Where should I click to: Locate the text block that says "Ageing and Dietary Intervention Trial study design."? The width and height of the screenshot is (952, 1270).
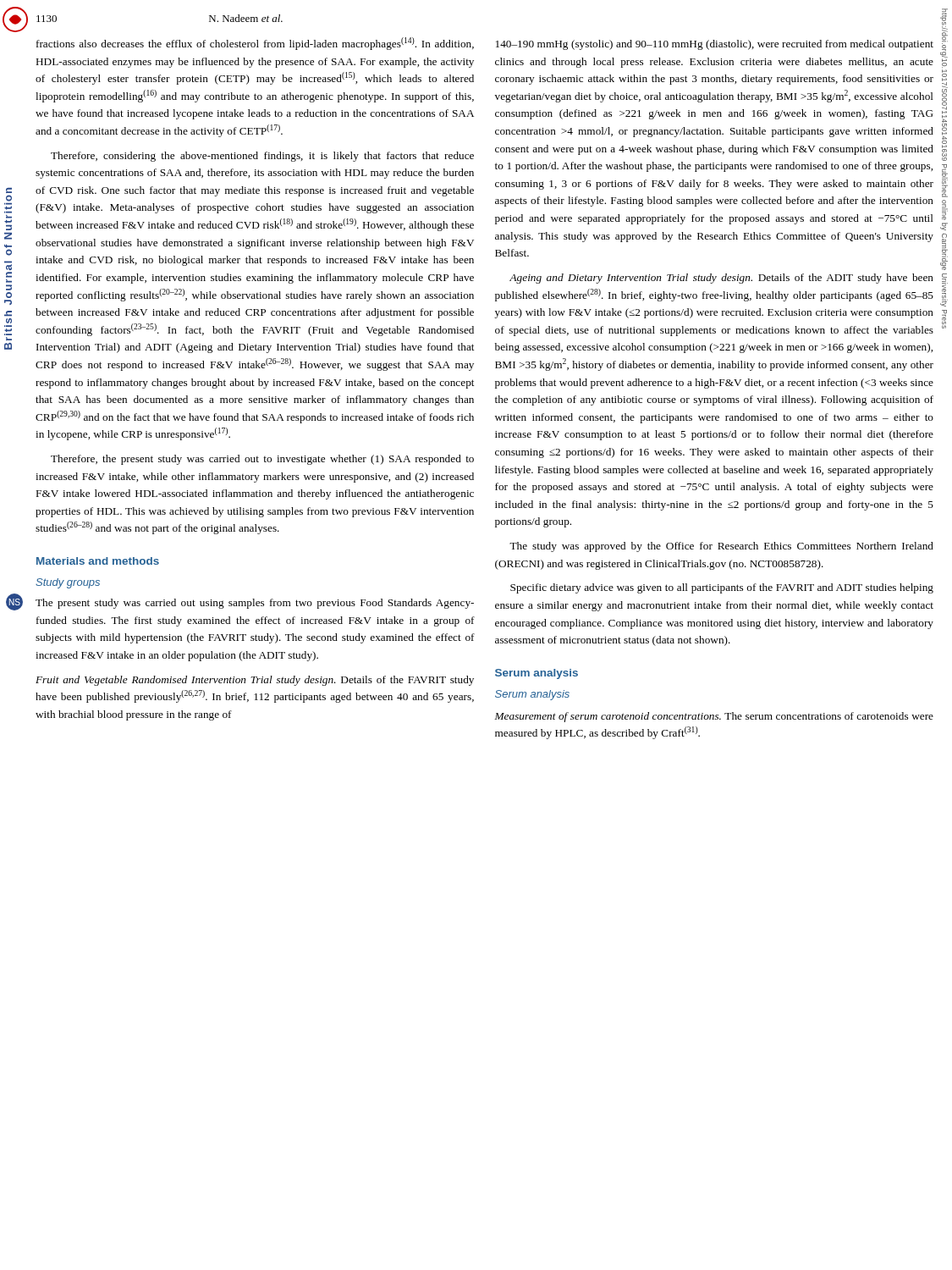tap(714, 400)
